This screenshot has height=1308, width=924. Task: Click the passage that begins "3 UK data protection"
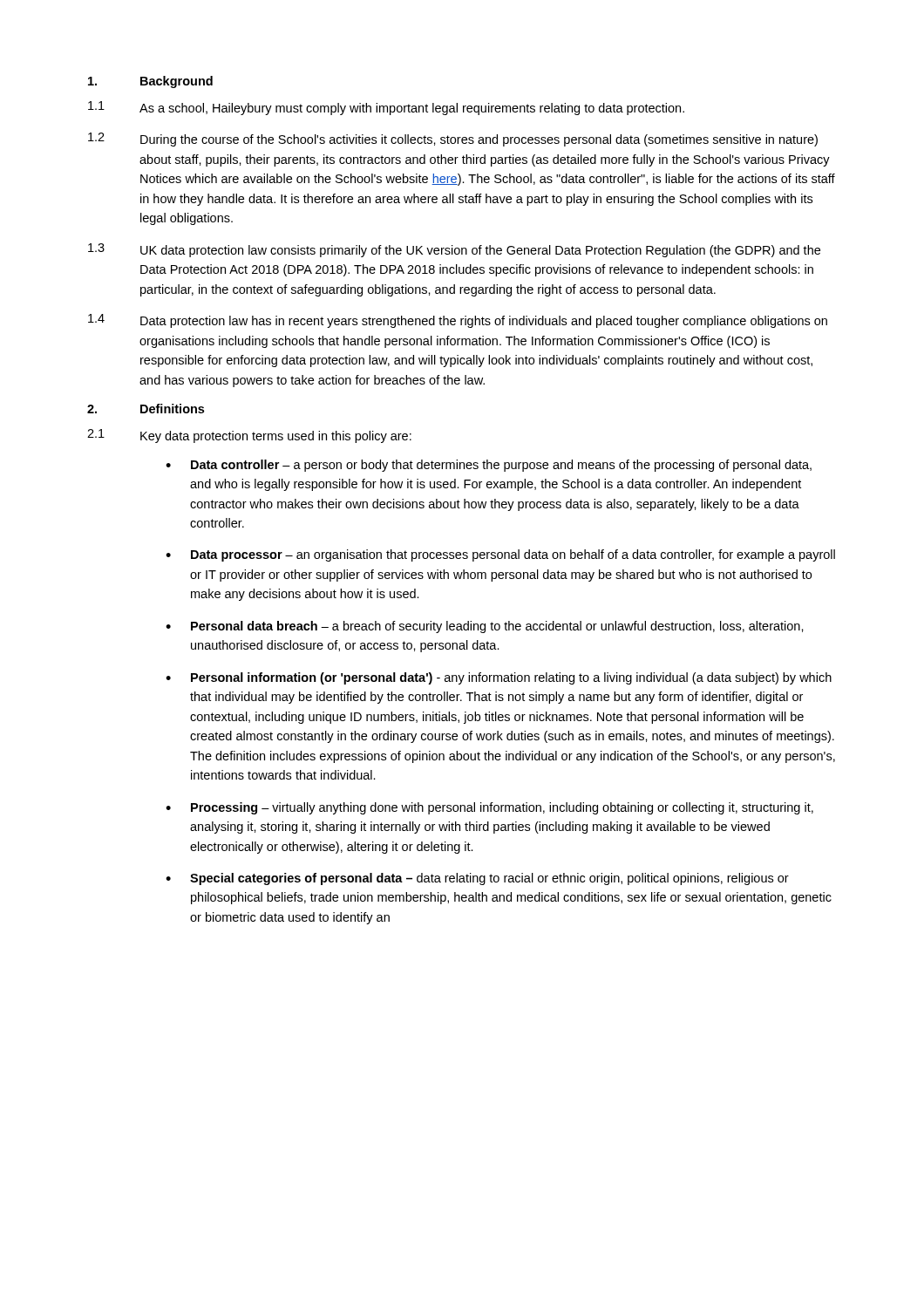click(x=462, y=270)
